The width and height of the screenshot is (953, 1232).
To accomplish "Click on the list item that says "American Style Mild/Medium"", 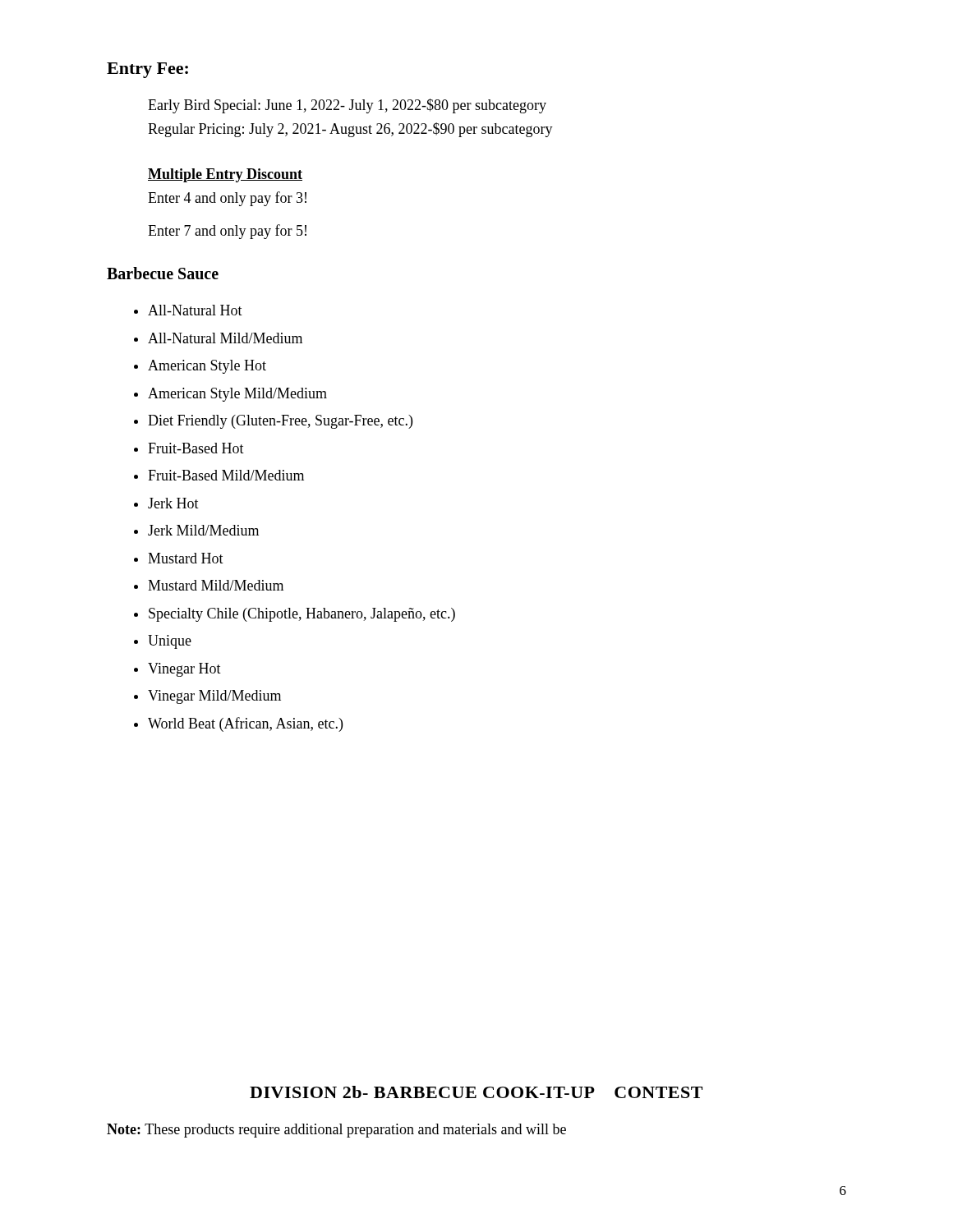I will (237, 395).
